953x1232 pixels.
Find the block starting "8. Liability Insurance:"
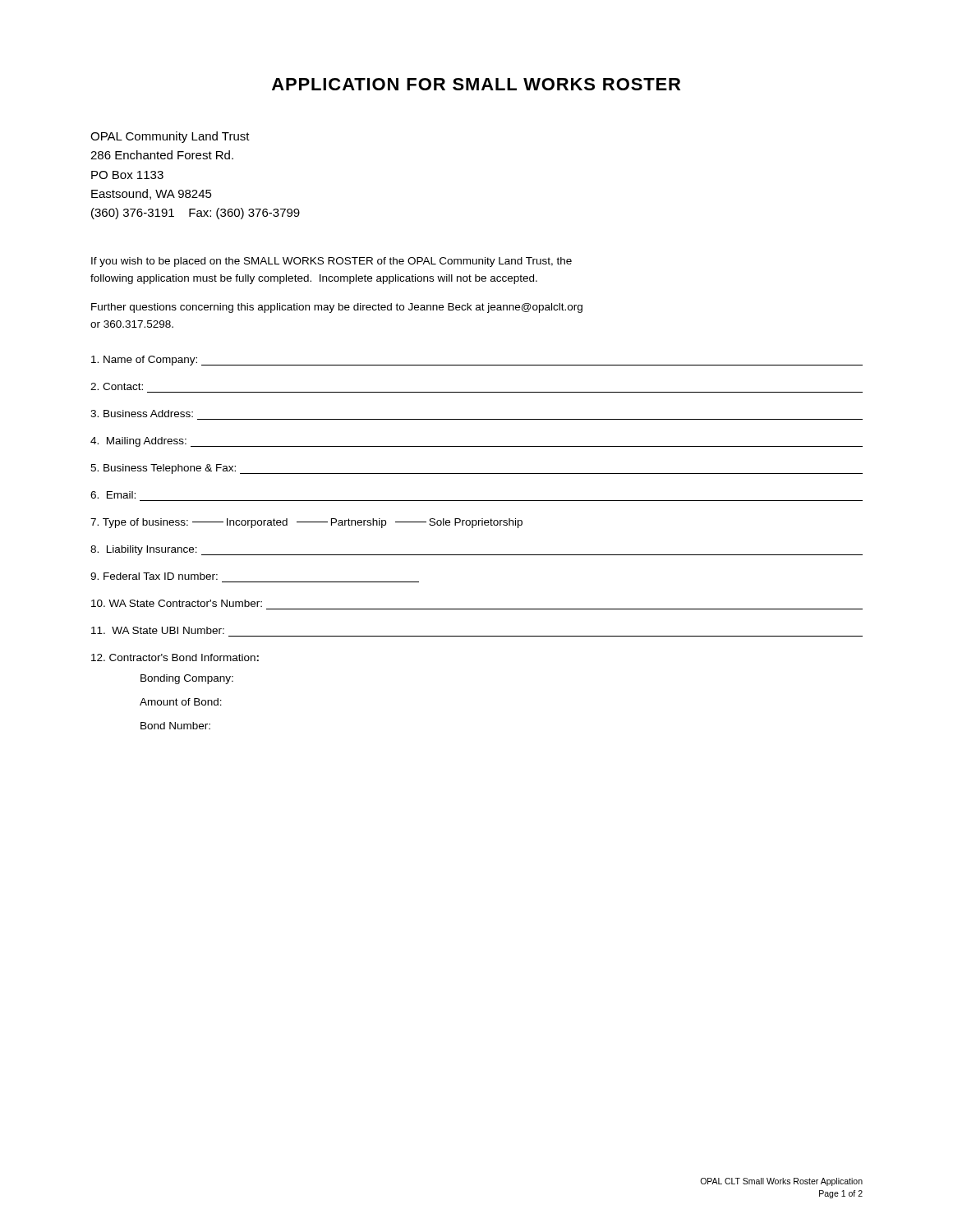[476, 549]
